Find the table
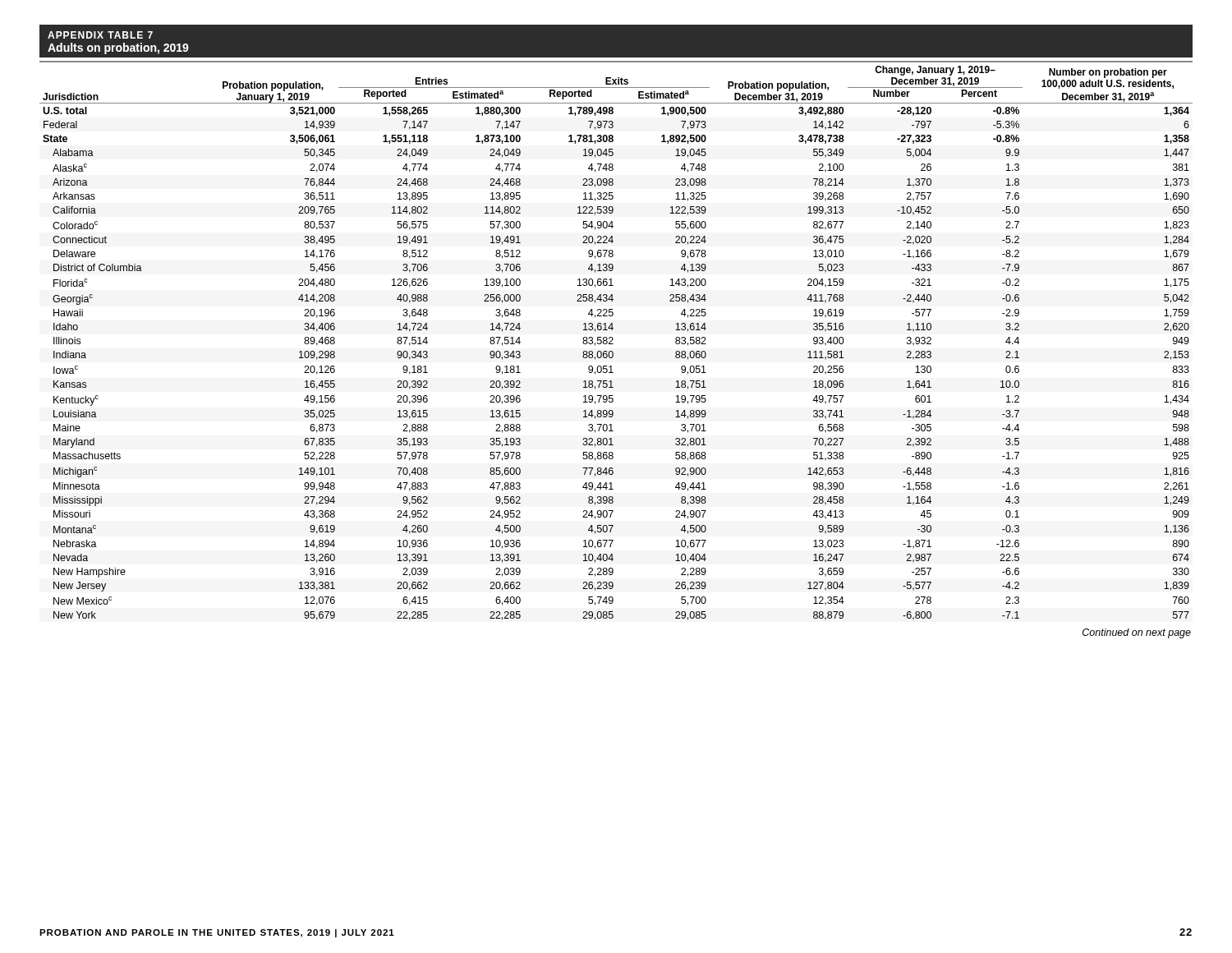 [616, 342]
